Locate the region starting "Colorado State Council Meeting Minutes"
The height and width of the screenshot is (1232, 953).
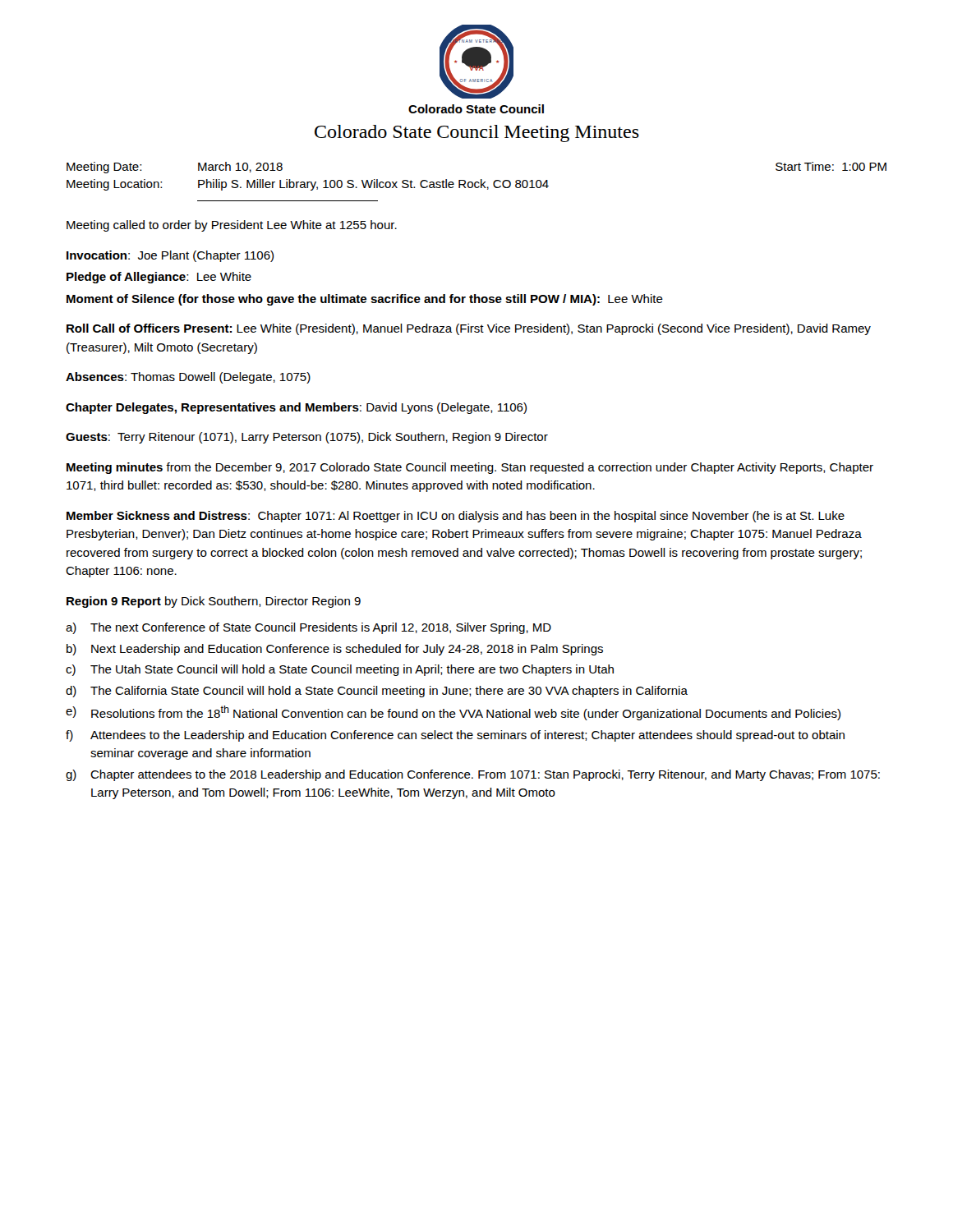tap(476, 131)
